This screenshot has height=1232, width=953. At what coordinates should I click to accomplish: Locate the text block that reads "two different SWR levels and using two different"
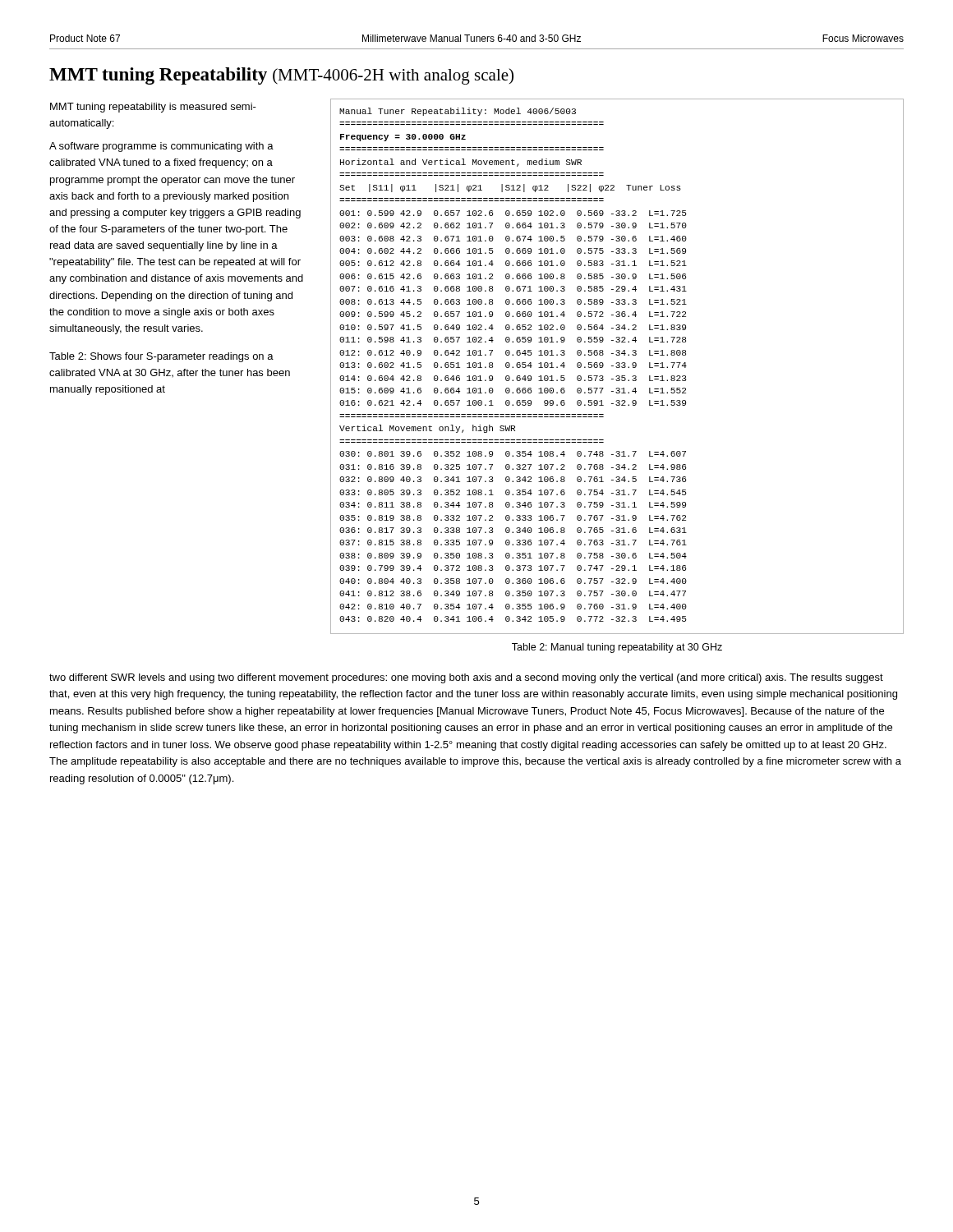click(475, 727)
